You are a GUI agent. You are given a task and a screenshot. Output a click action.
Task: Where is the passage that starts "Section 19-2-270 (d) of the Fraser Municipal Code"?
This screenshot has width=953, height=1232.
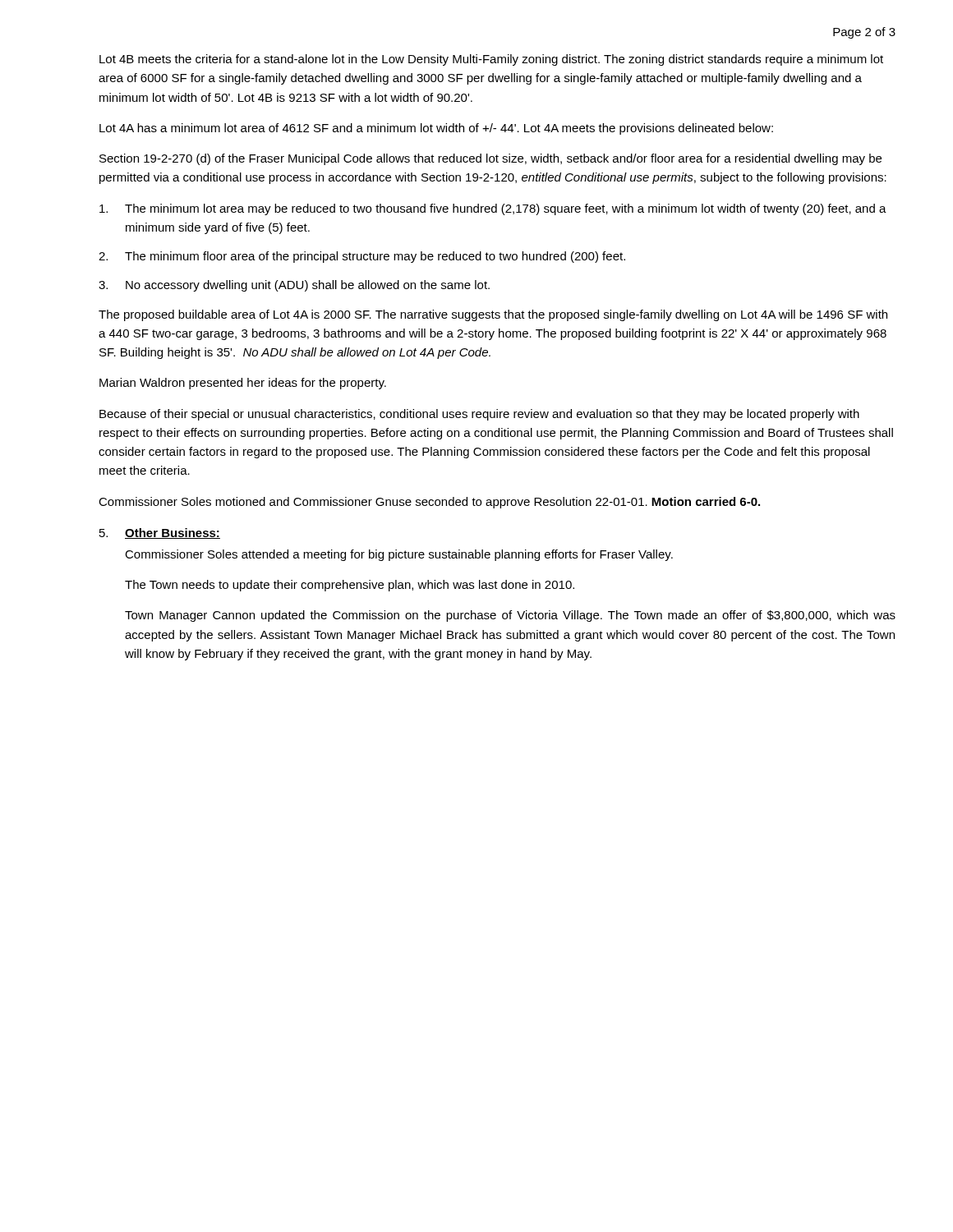coord(493,168)
